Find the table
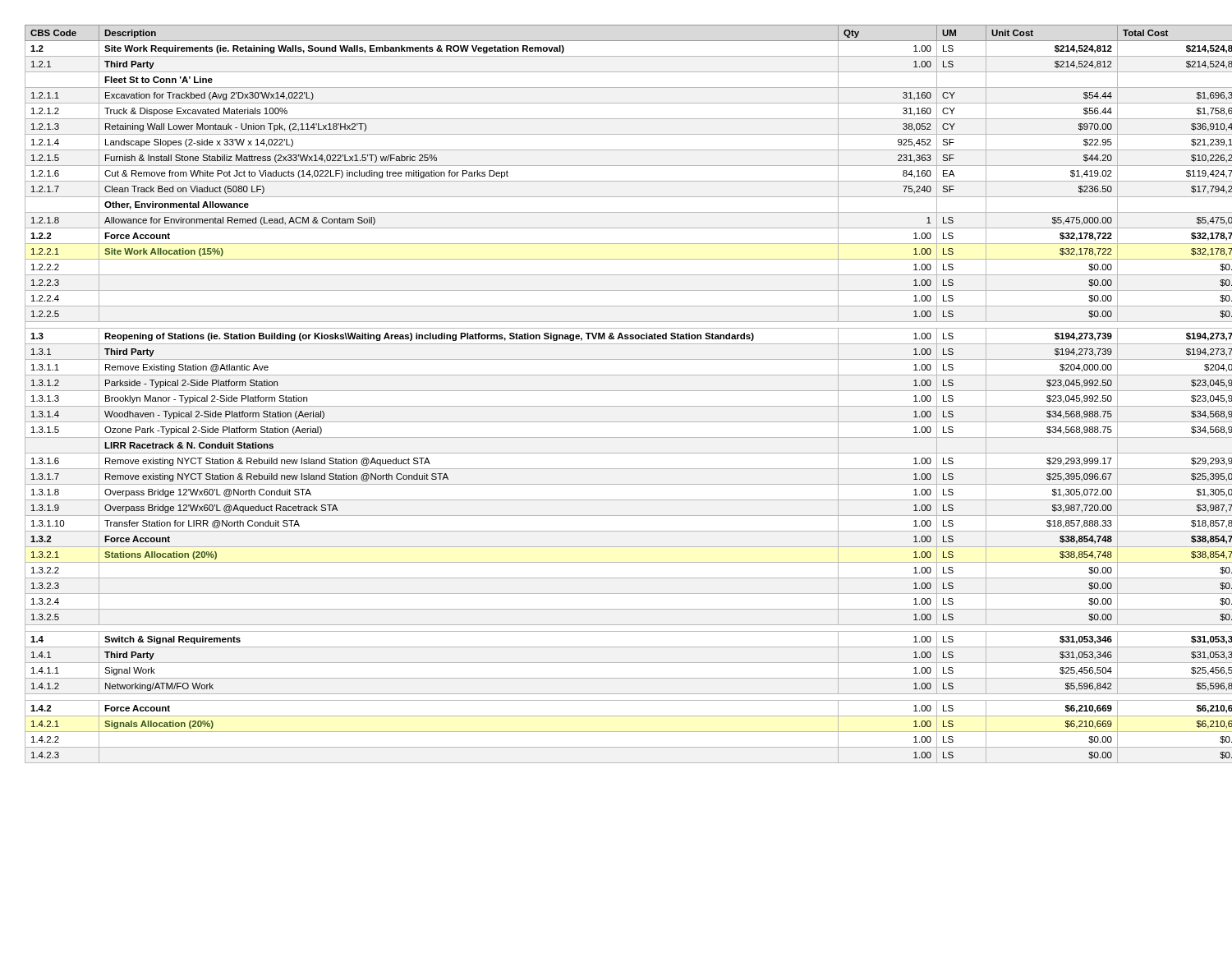 click(x=616, y=394)
